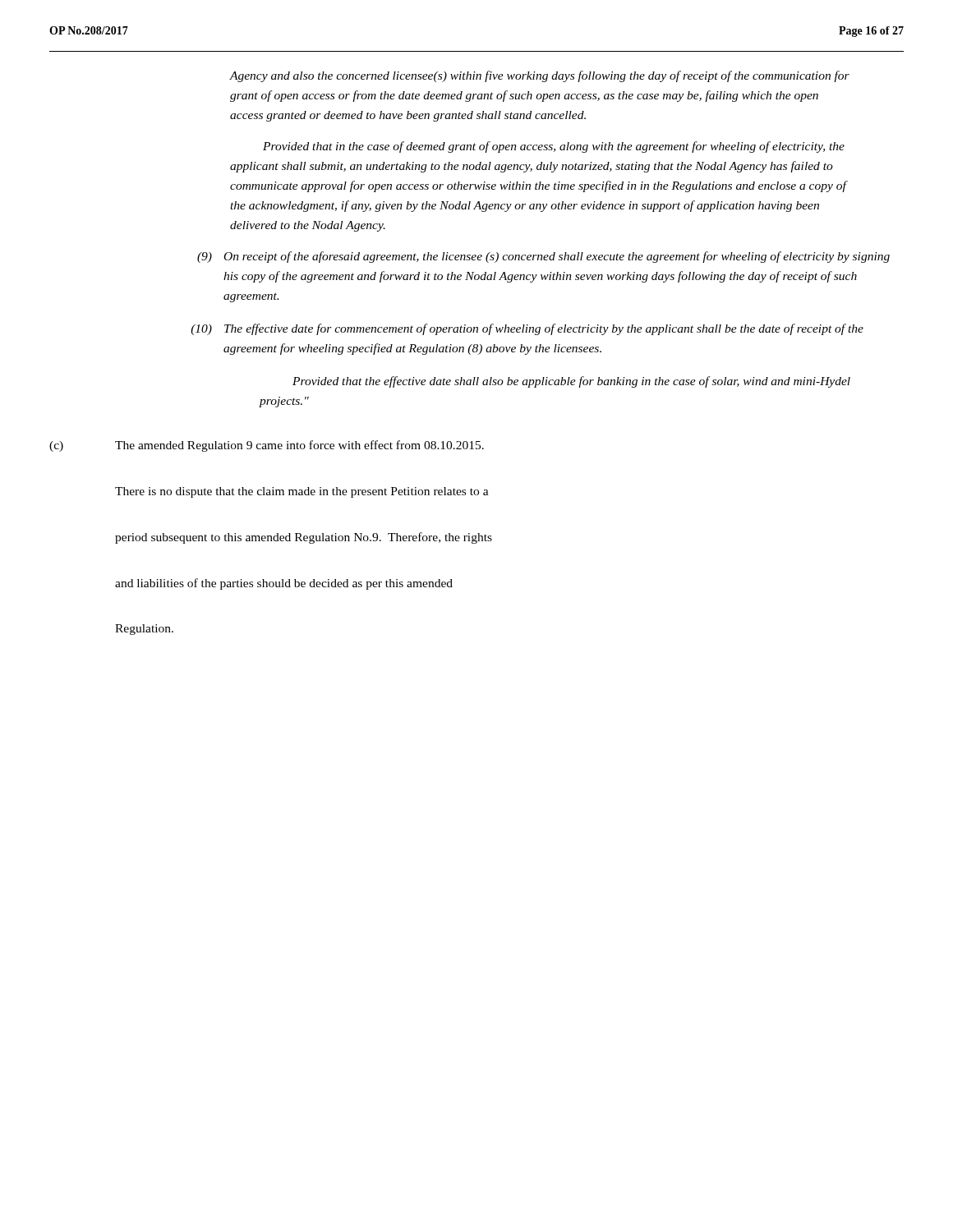Click on the passage starting "Provided that in"

(x=542, y=186)
